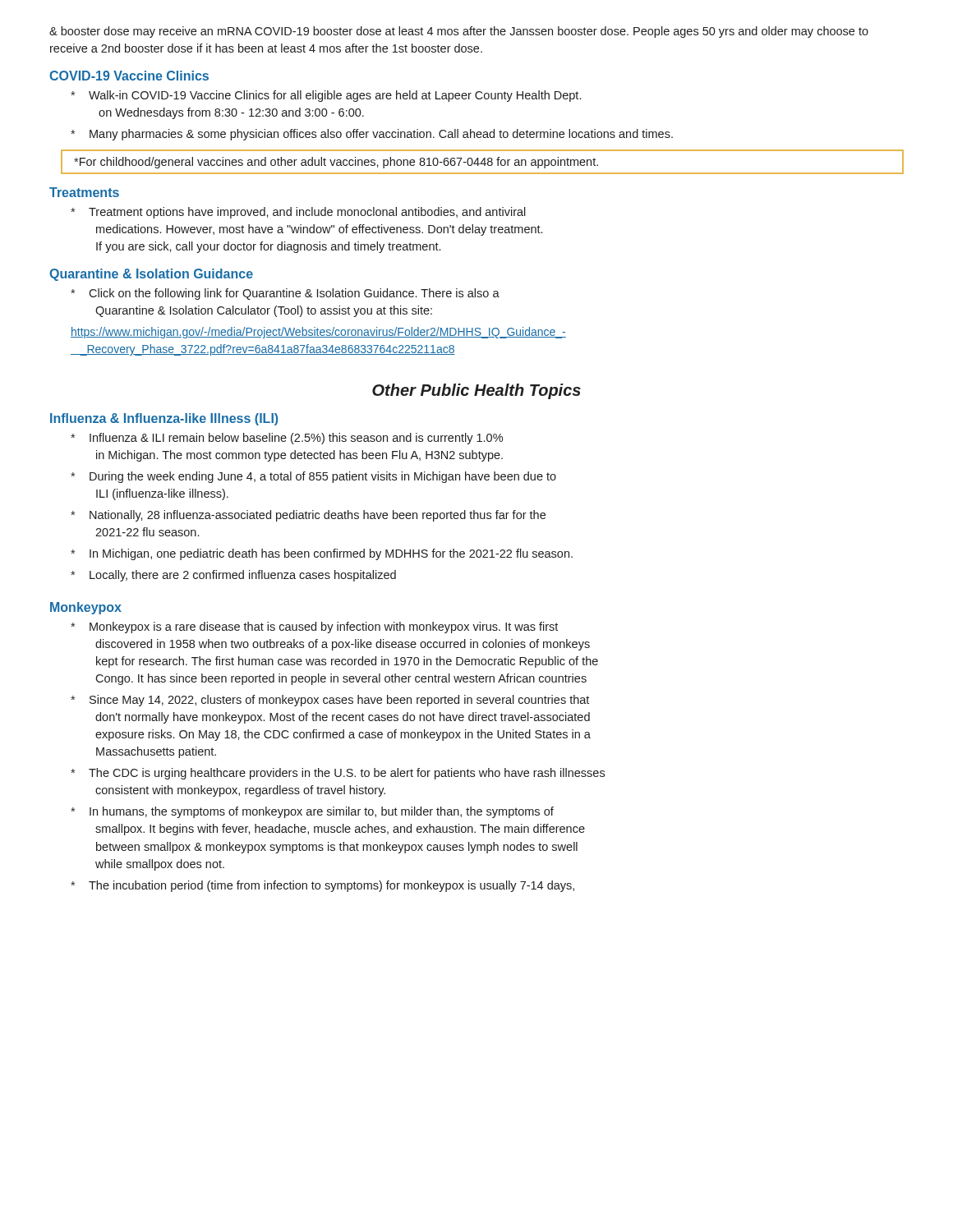
Task: Point to the passage starting "https://www.michigan.gov/-/media/Project/Websites/coronavirus/Folder2/MDHHS_IQ_Guidance_- _Recovery_Phase_3722.pdf?rev=6a841a87faa34e86833764c225211ac8"
Action: point(318,341)
